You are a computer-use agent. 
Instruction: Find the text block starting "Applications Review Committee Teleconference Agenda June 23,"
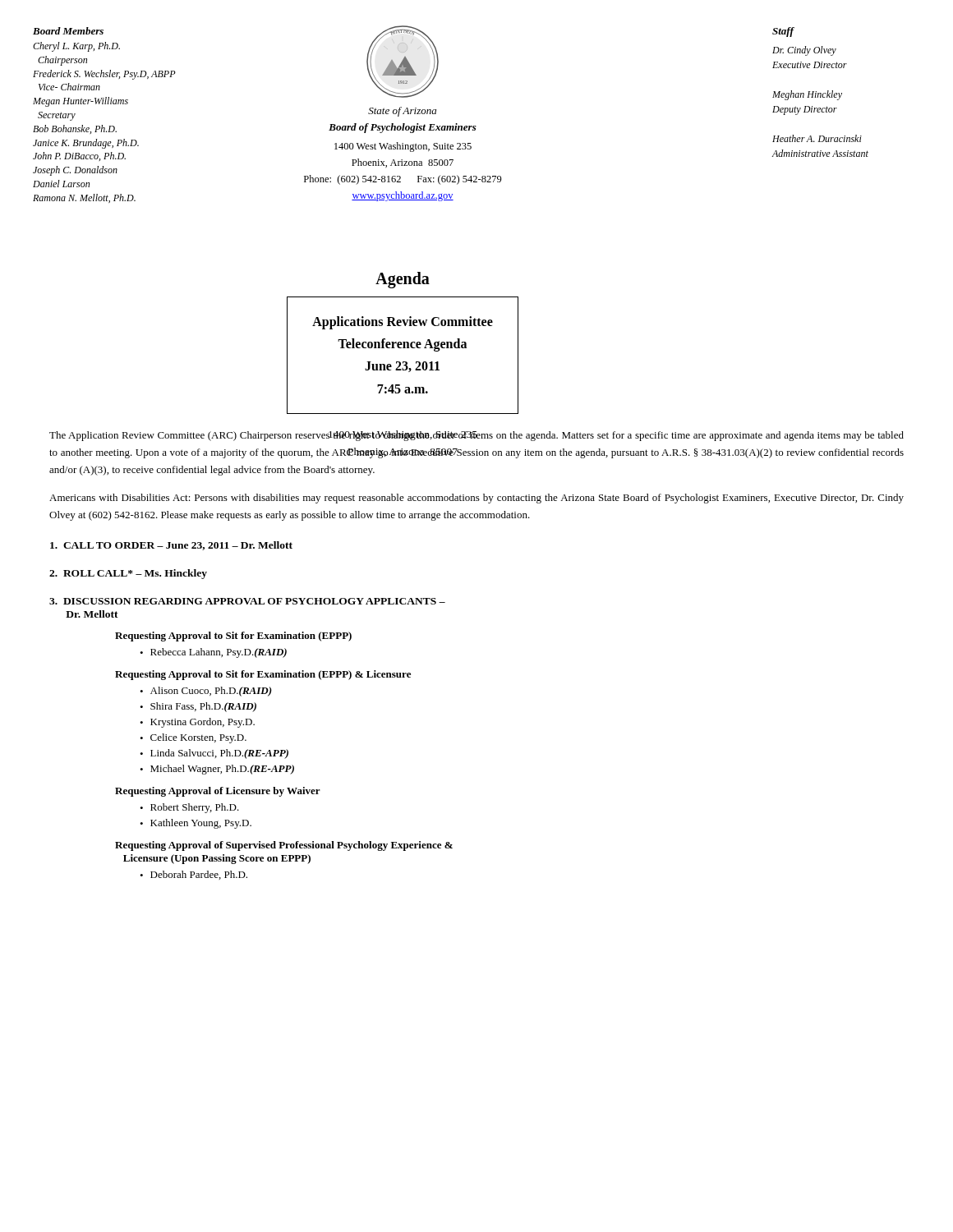pos(403,355)
